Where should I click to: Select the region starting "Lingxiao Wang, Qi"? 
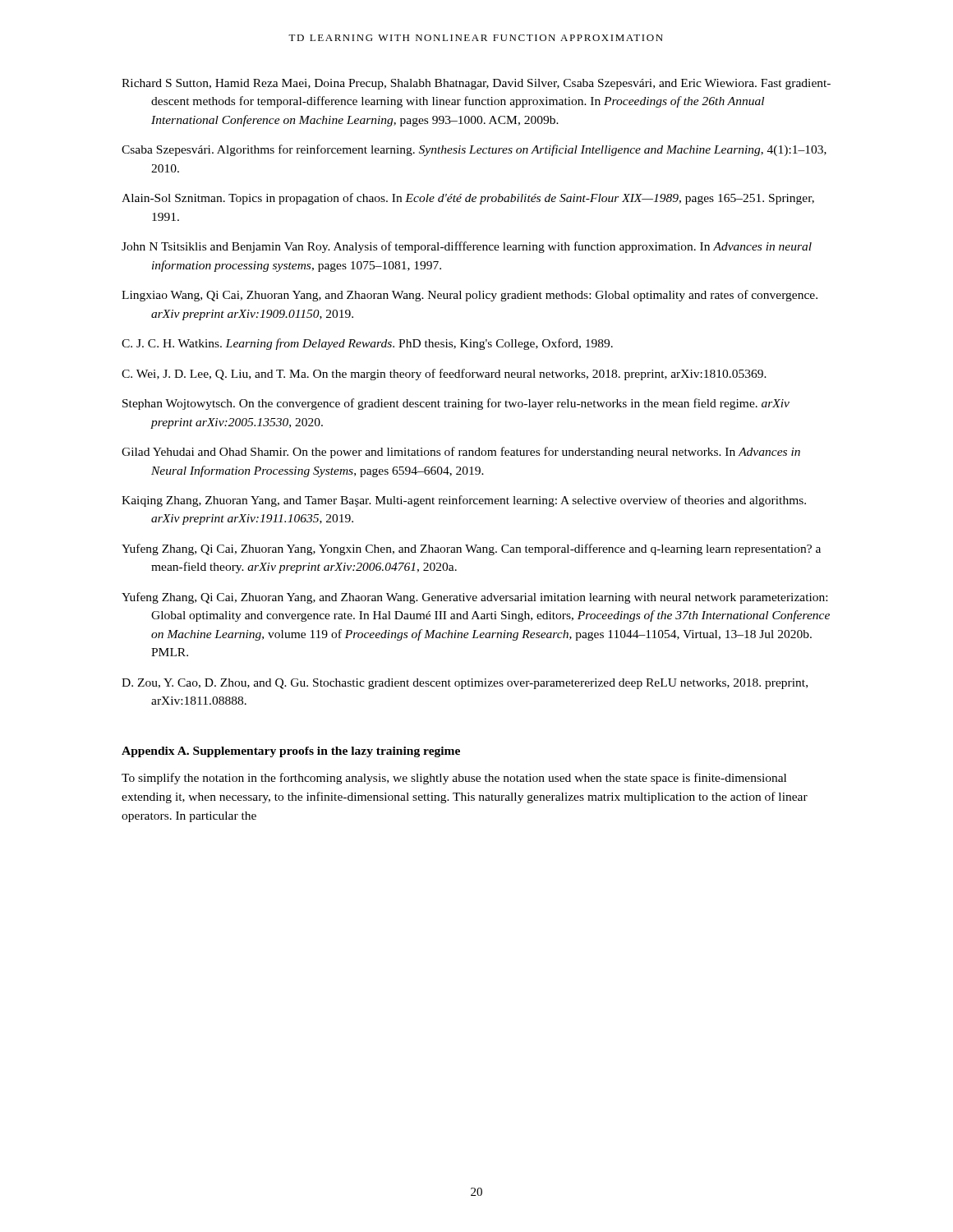point(470,304)
